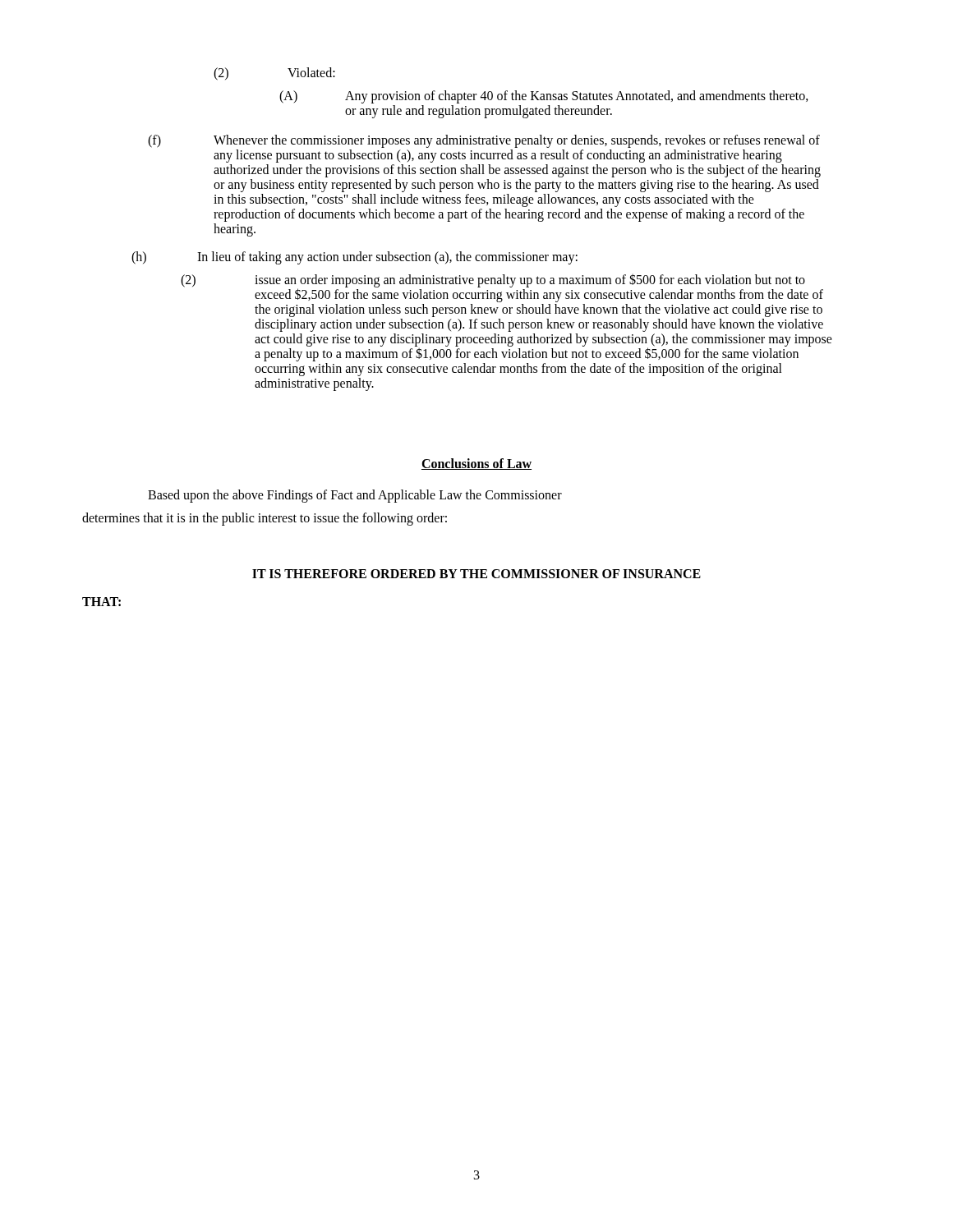Locate the list item that says "(A) Any provision of chapter 40 of the"
The height and width of the screenshot is (1232, 953).
476,103
